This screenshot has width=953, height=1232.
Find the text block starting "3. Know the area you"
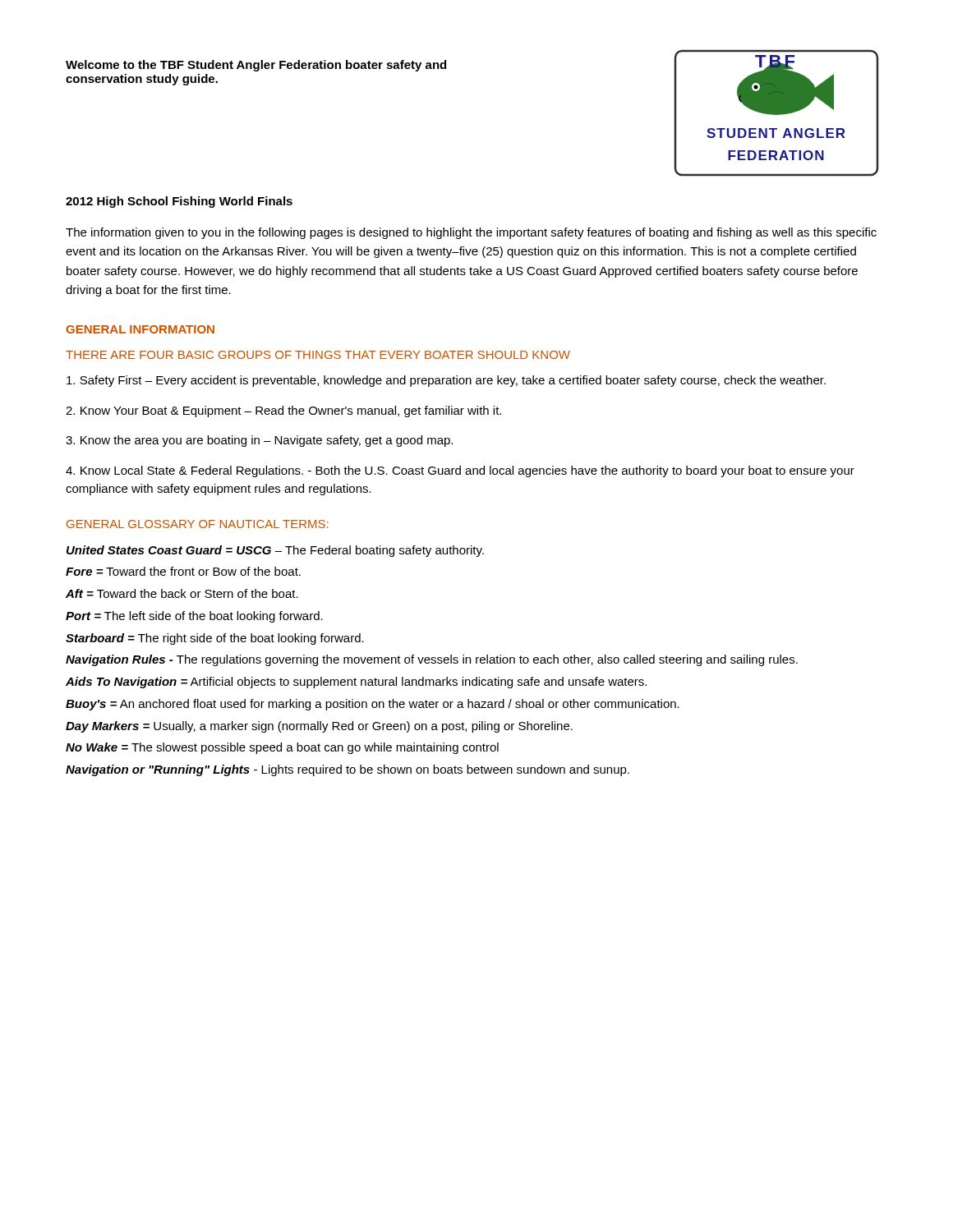[260, 440]
